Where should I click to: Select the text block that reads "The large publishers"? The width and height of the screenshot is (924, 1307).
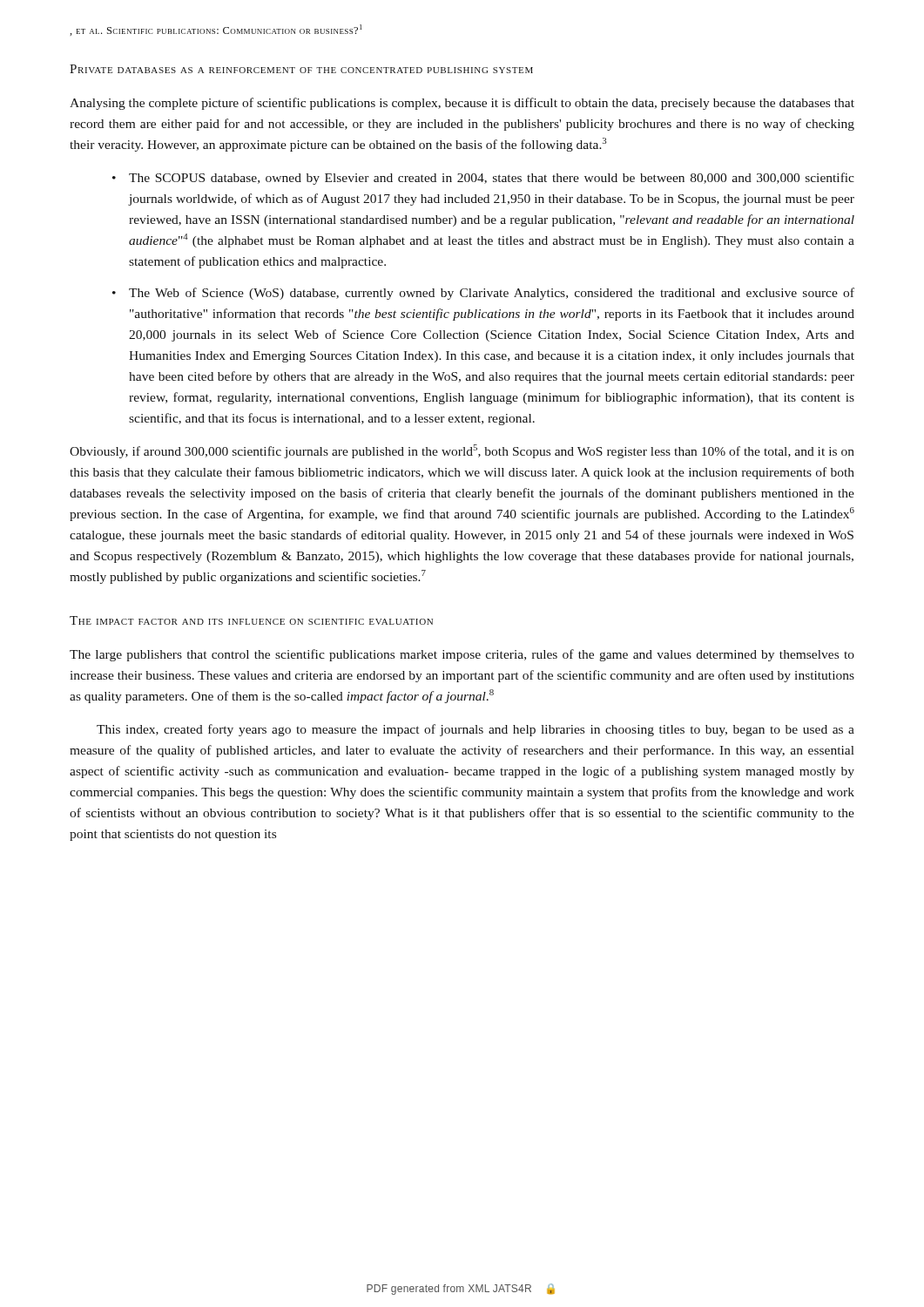click(x=462, y=675)
